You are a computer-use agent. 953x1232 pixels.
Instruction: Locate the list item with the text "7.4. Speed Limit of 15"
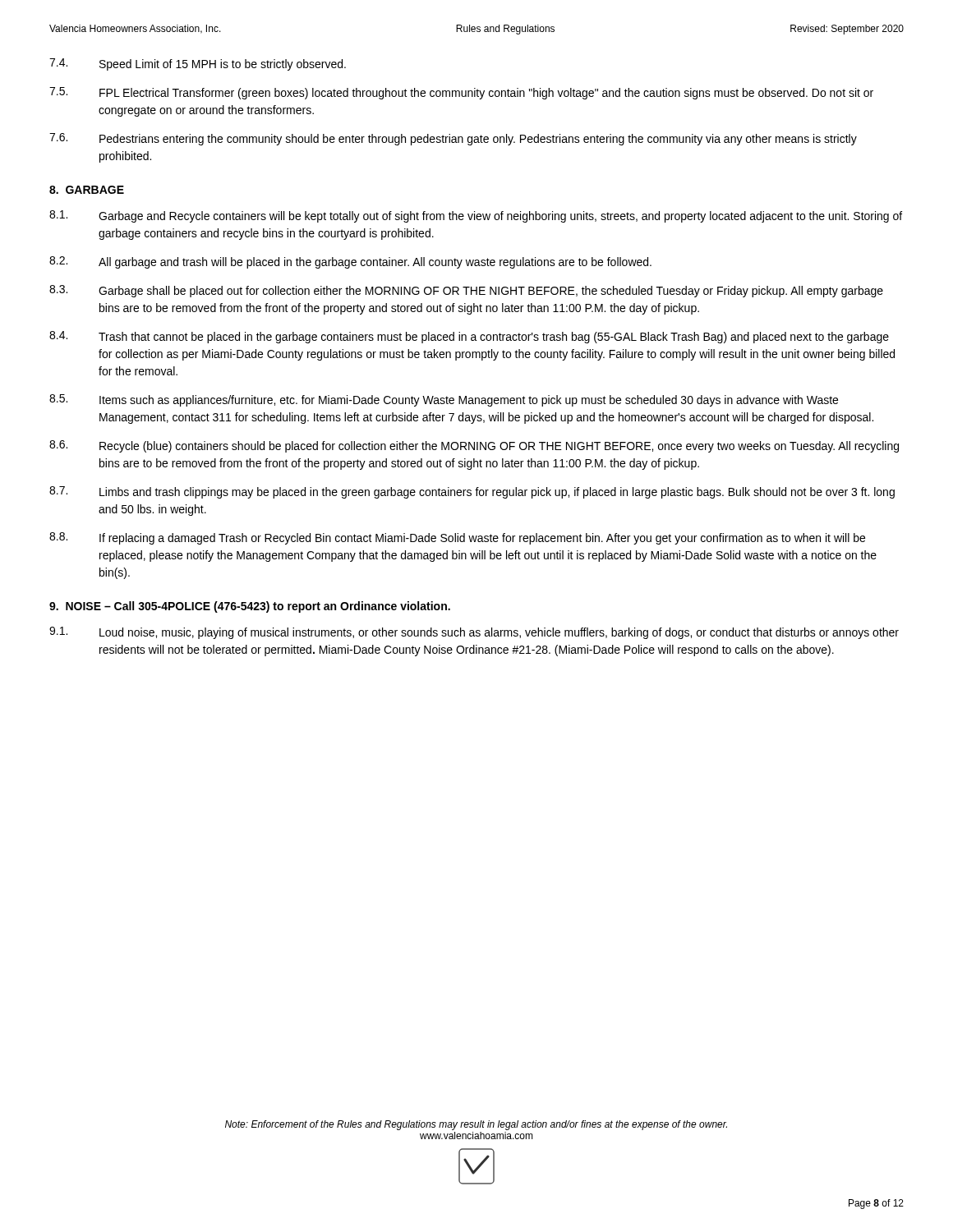(x=198, y=64)
